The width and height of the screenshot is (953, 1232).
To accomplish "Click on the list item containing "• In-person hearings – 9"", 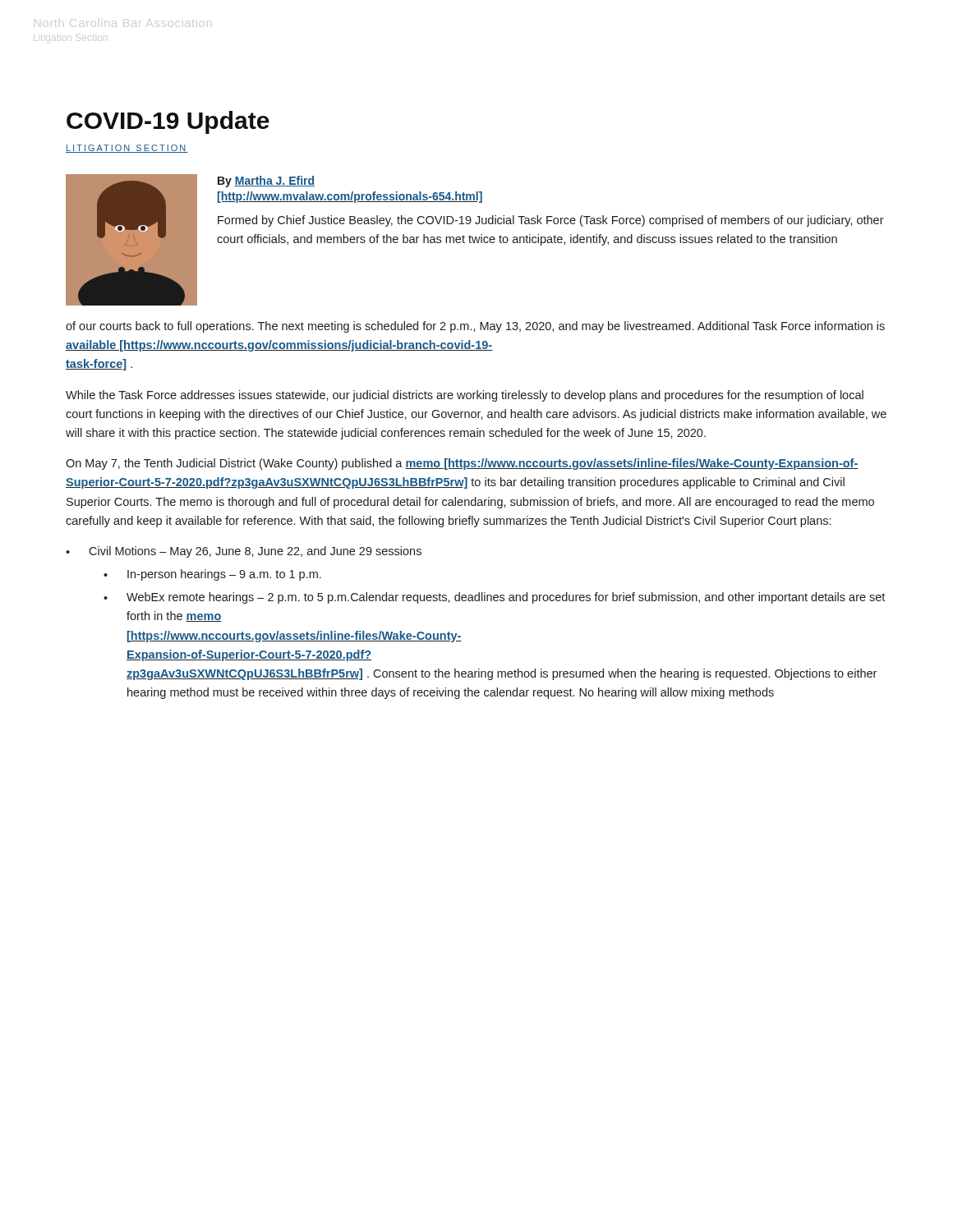I will click(x=213, y=575).
